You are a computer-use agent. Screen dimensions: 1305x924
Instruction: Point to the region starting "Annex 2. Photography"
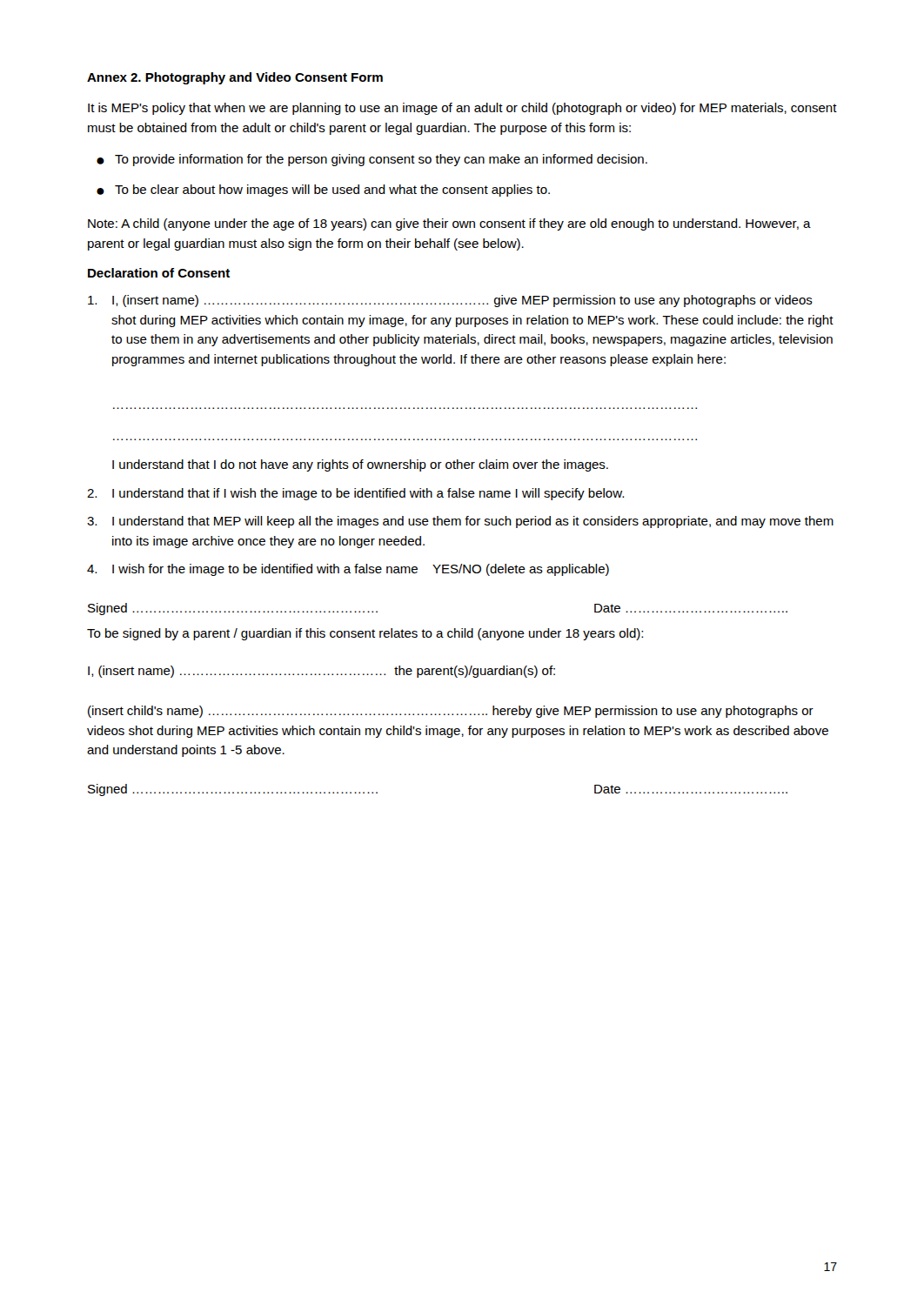235,77
